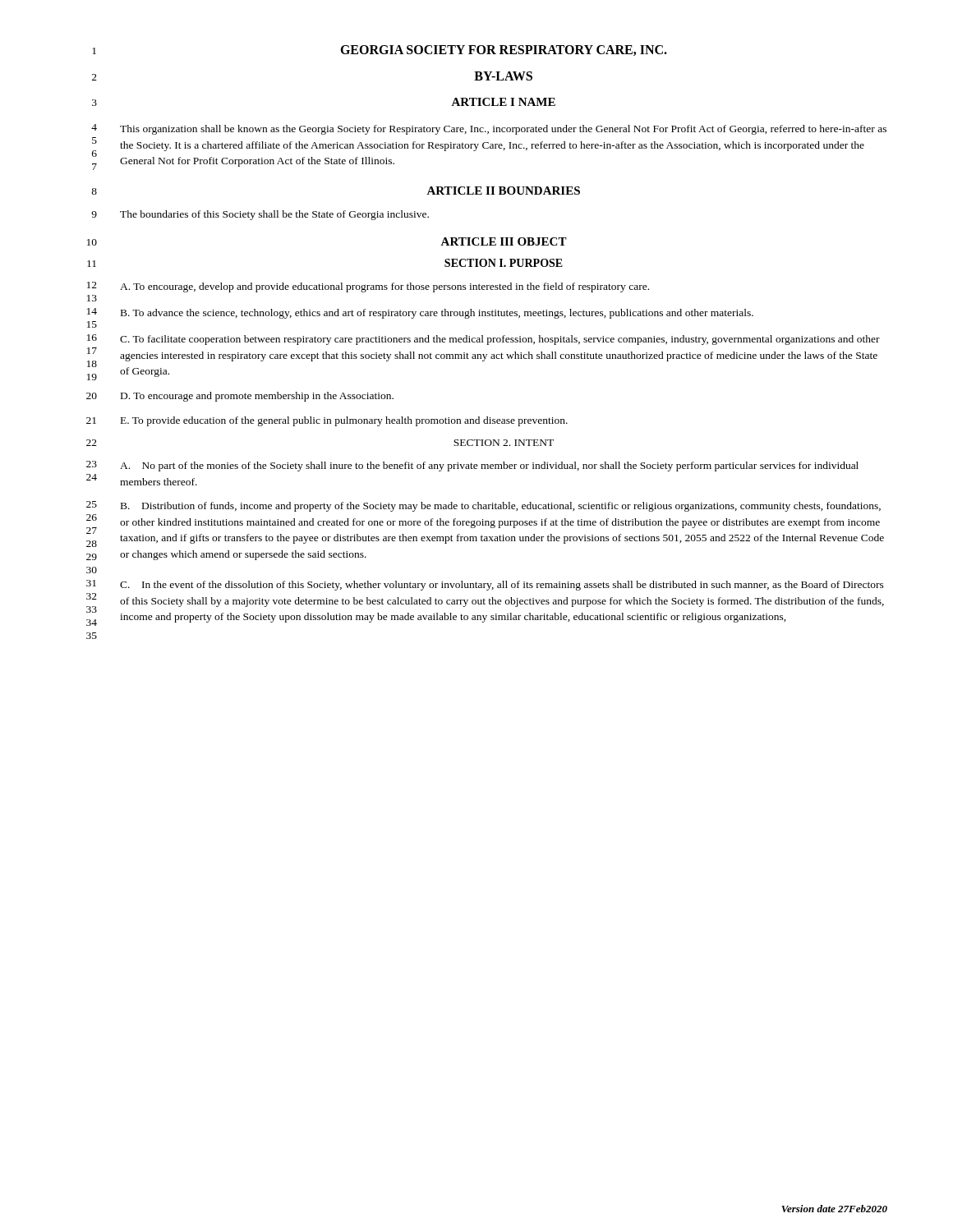Find the block on this page that starts "This organization shall"

click(x=503, y=145)
